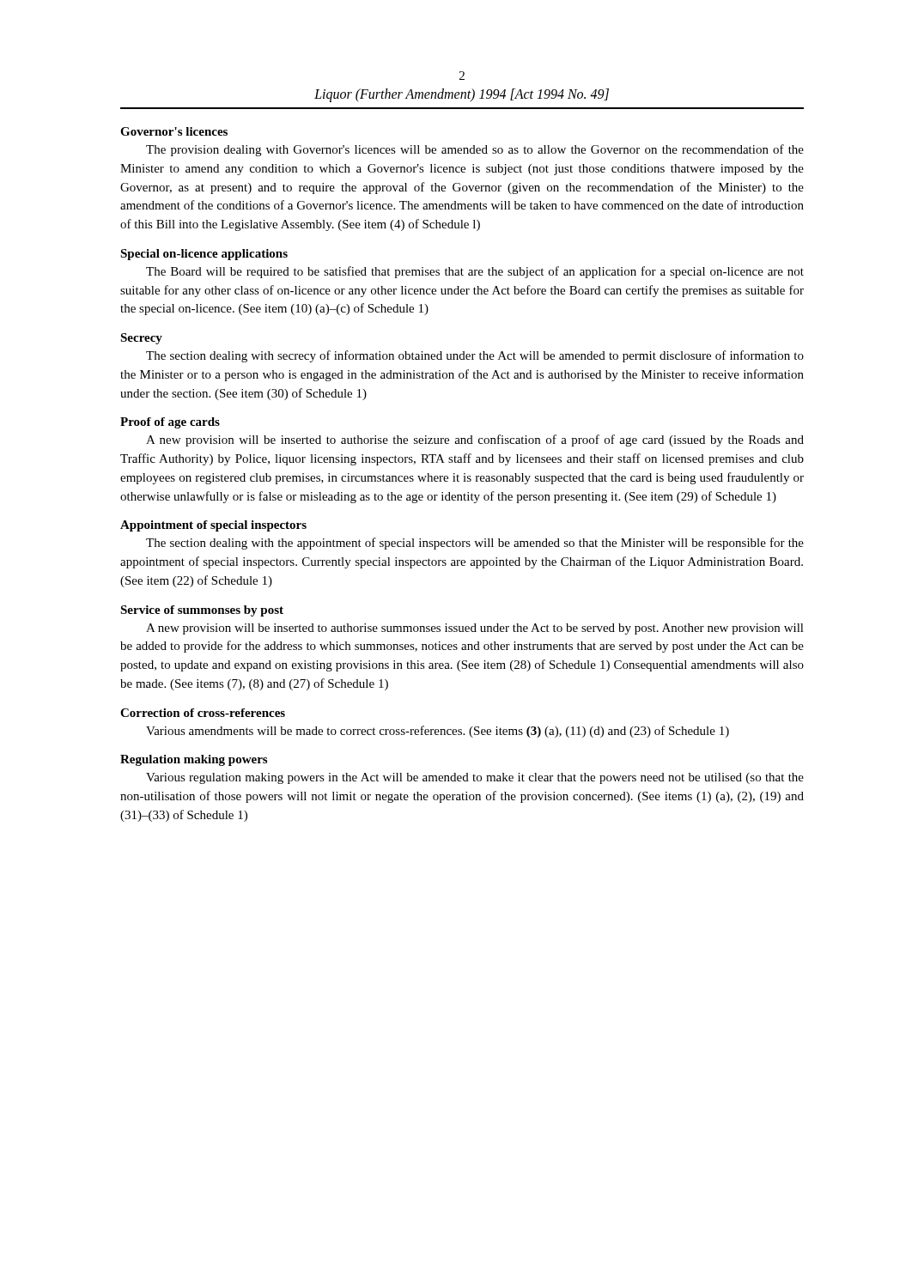Screen dimensions: 1288x924
Task: Locate the text starting "Various amendments will be made to correct cross-references."
Action: (x=438, y=730)
